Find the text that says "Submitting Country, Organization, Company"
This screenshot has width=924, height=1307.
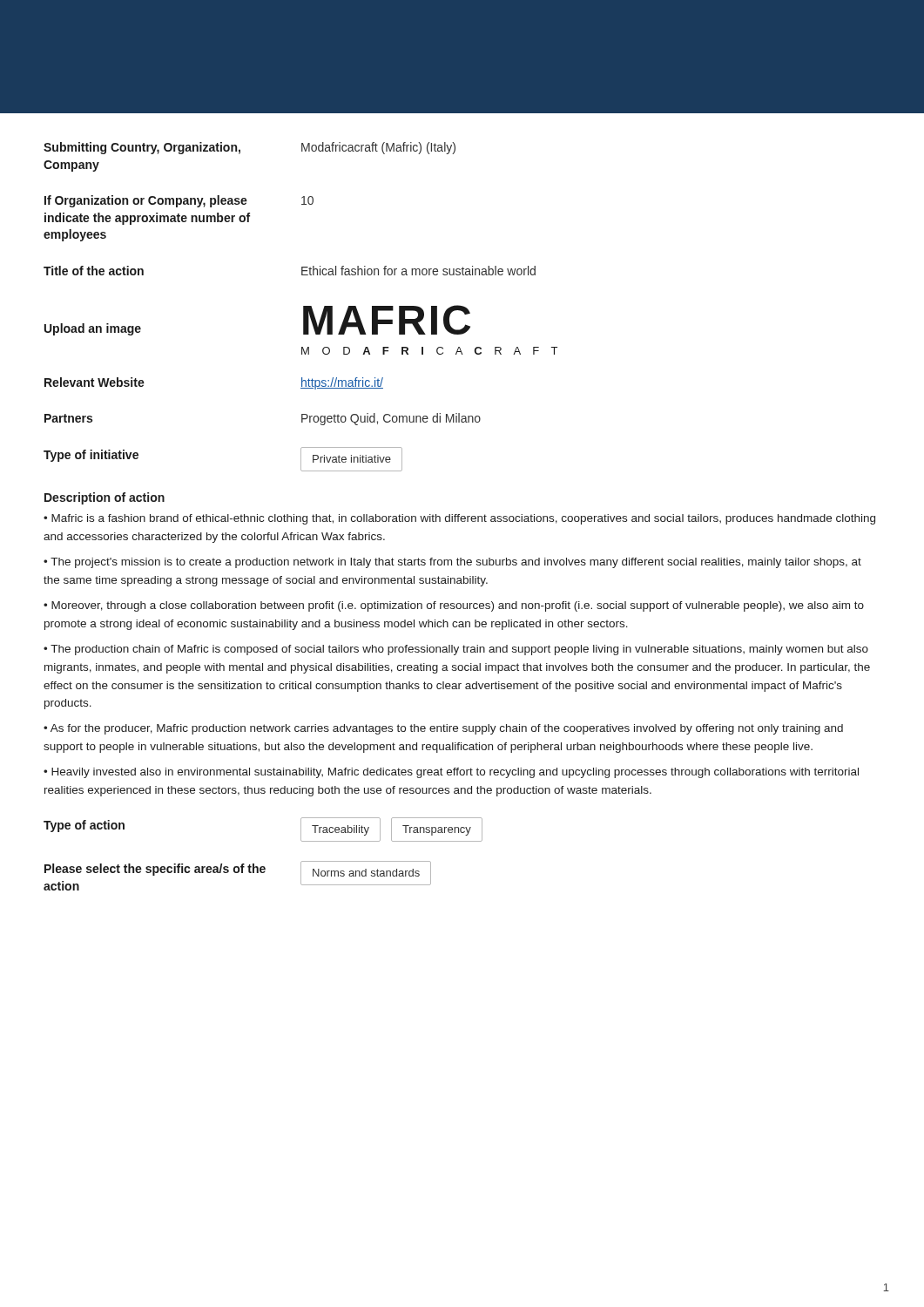point(142,156)
